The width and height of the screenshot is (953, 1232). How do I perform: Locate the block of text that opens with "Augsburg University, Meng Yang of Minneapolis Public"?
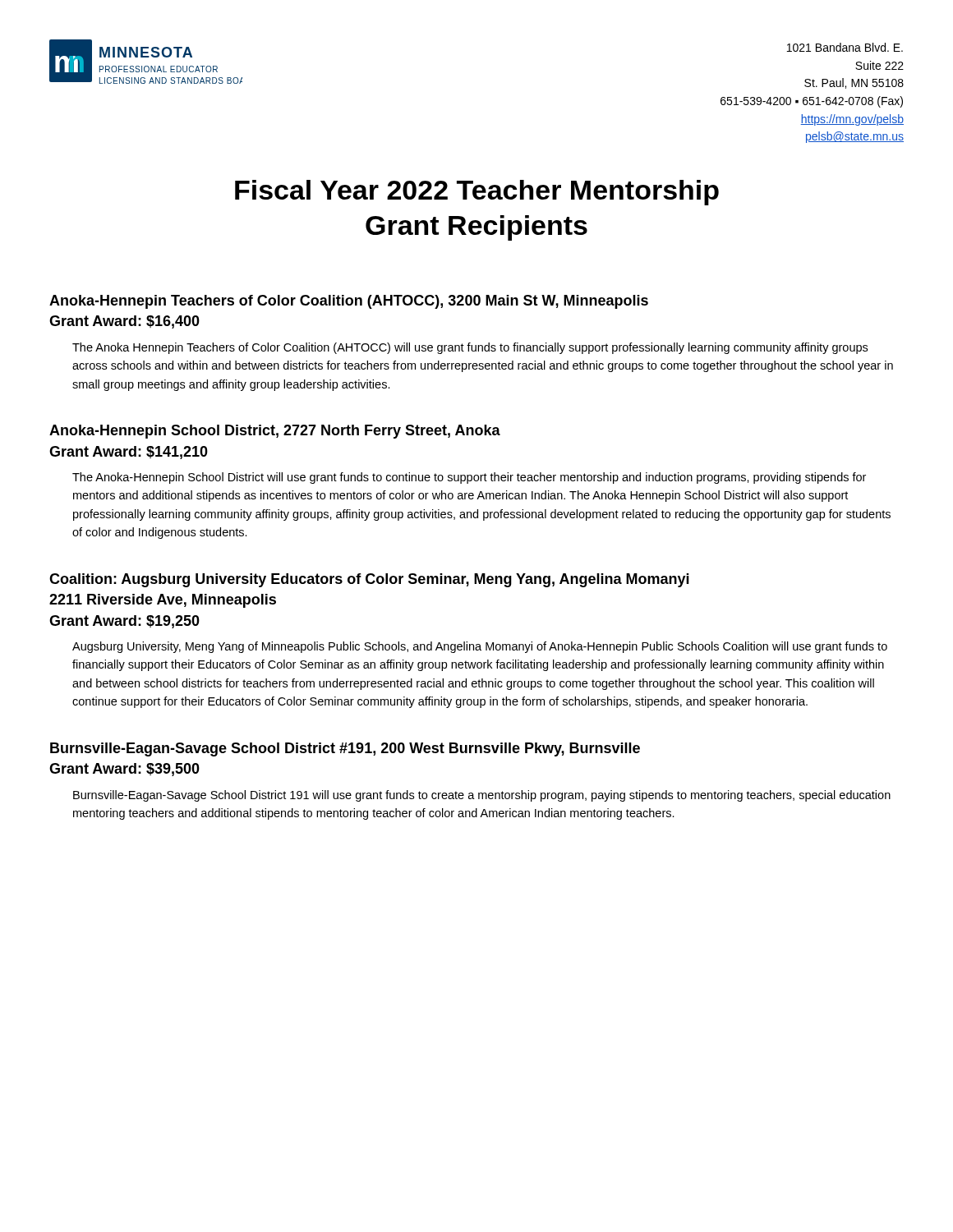(480, 674)
